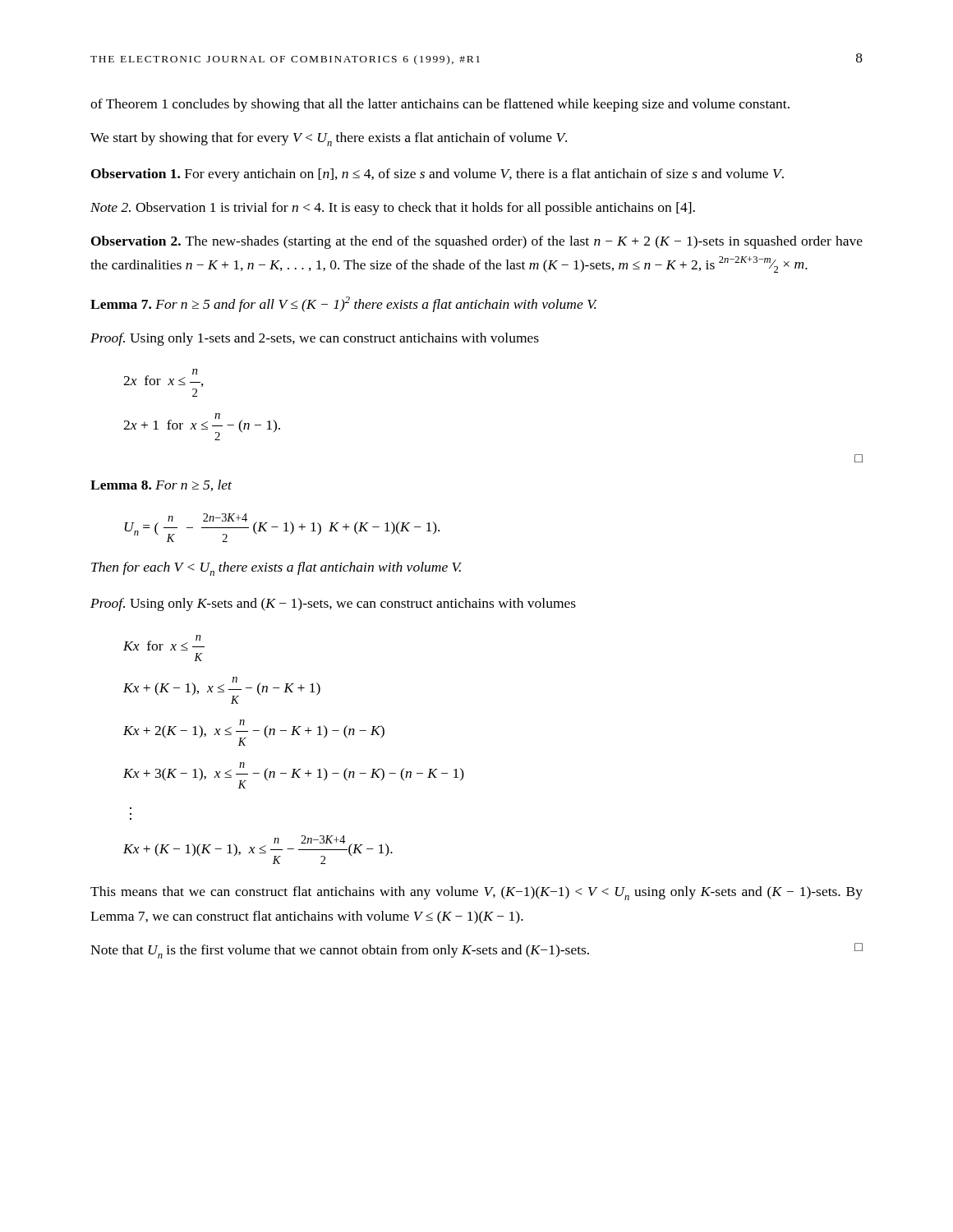Locate the text block containing "Observation 2. The new-shades"
The width and height of the screenshot is (953, 1232).
tap(476, 254)
